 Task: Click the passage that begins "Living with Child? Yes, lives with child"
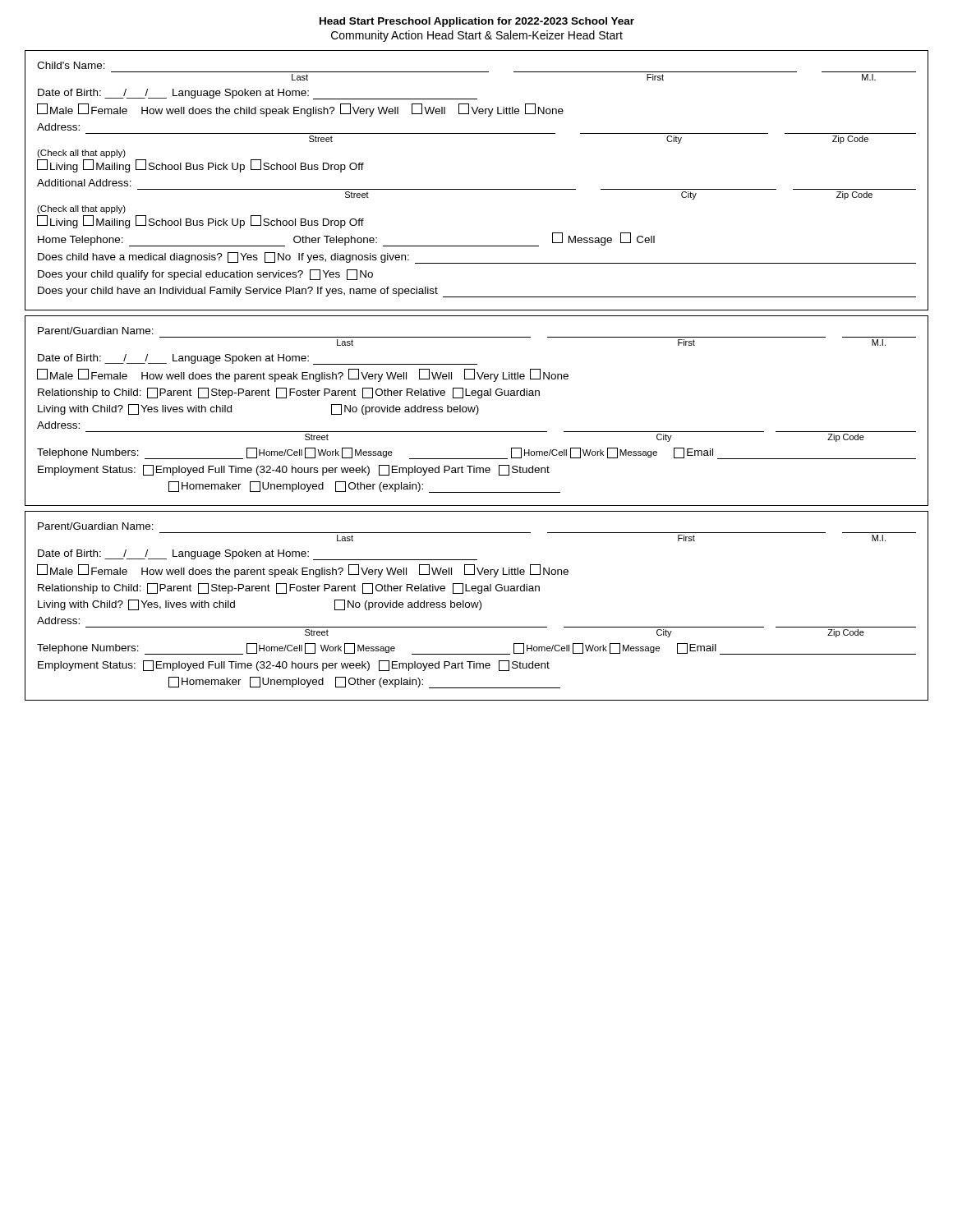tap(134, 600)
